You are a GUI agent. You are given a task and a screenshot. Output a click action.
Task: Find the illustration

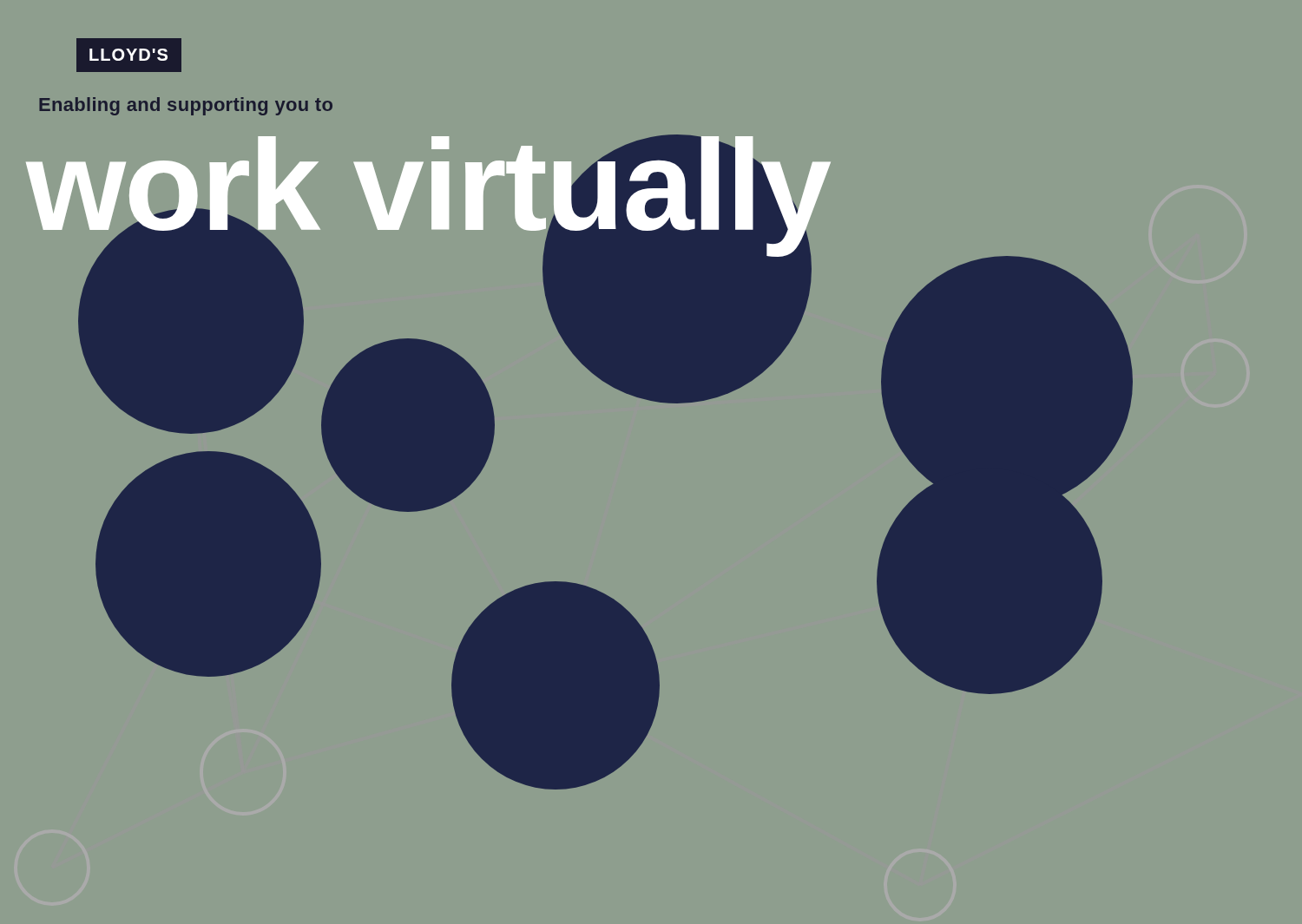[x=651, y=462]
